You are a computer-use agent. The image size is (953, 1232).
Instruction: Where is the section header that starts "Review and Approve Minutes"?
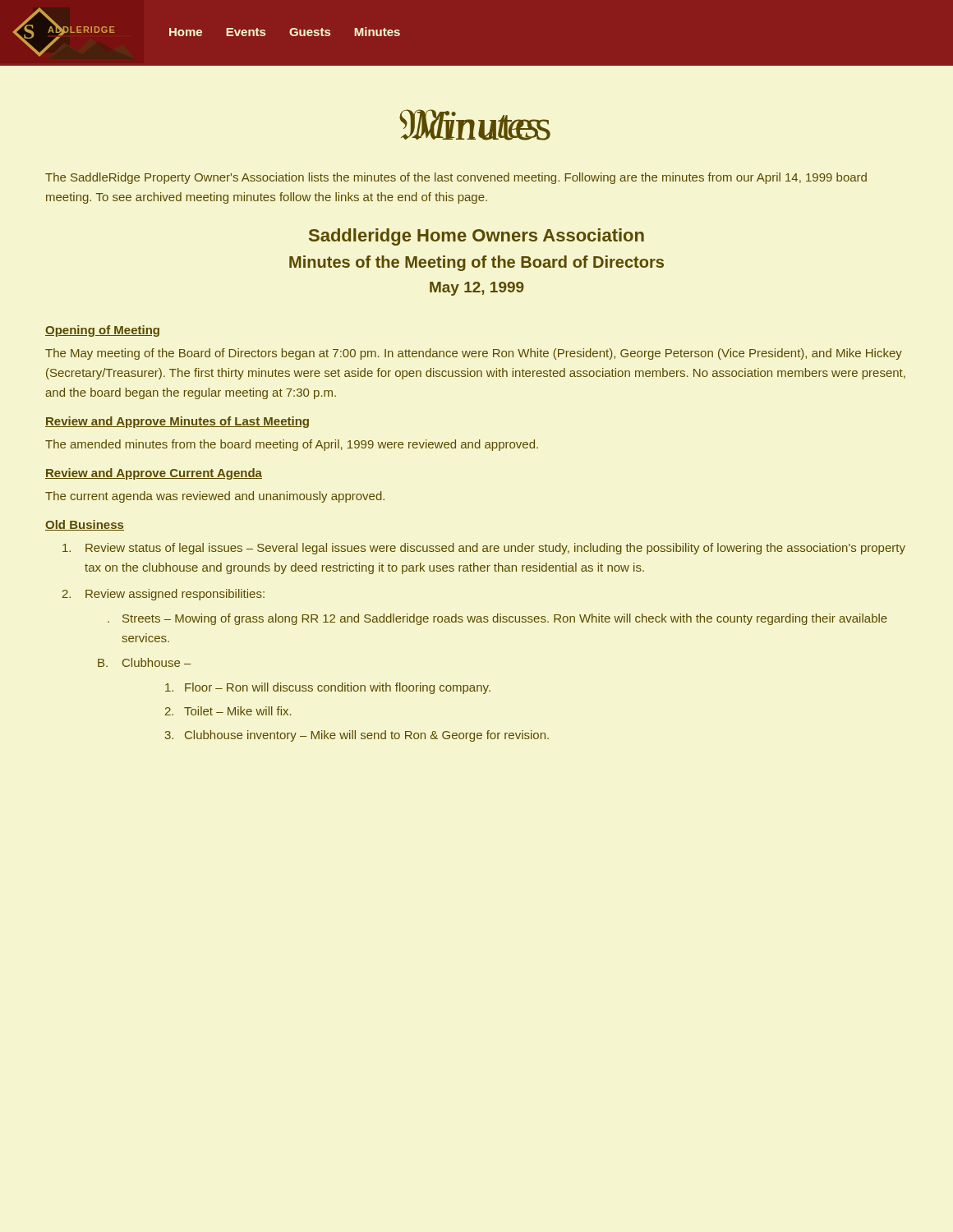tap(177, 421)
